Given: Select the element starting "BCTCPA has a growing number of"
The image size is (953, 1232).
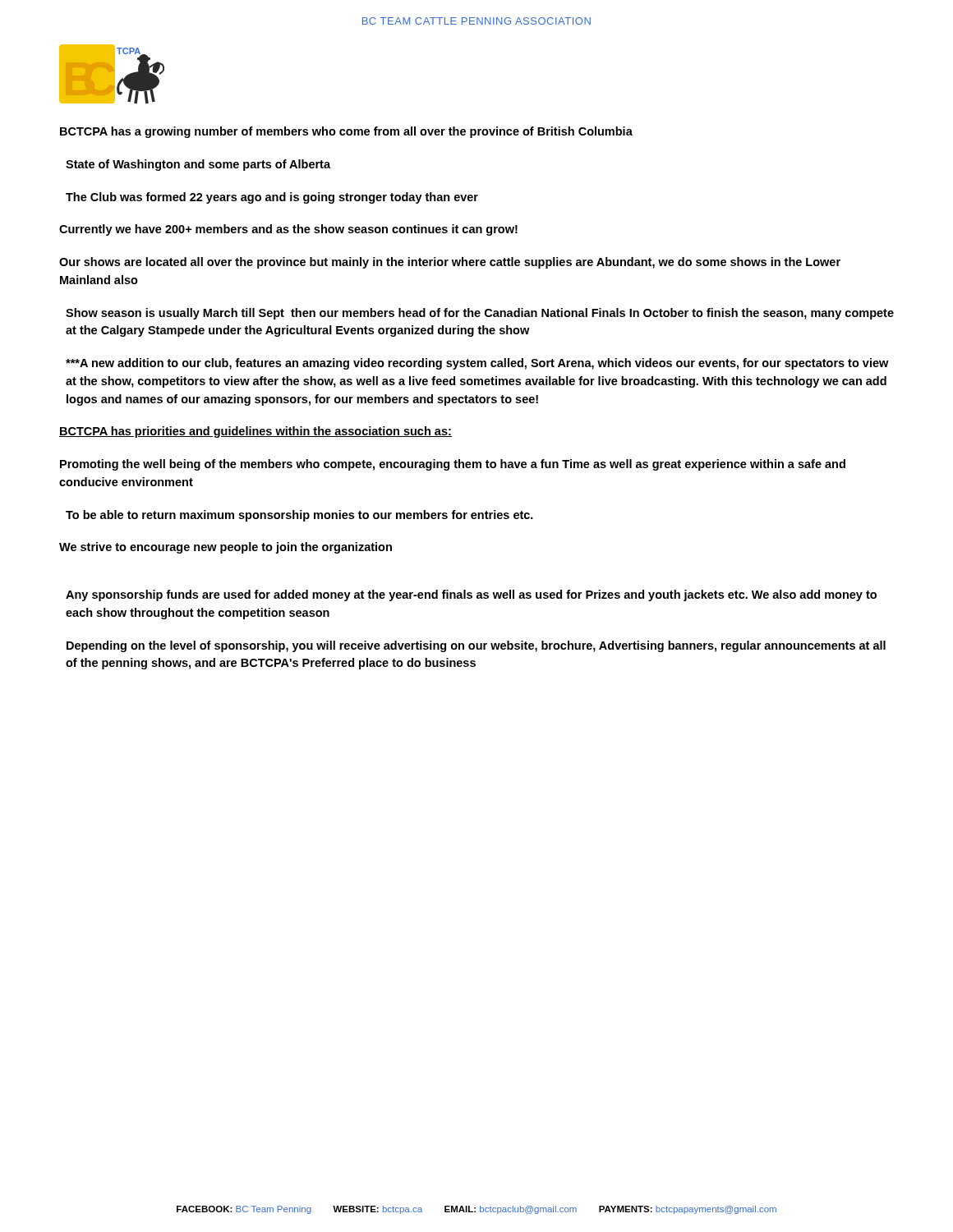Looking at the screenshot, I should tap(346, 131).
